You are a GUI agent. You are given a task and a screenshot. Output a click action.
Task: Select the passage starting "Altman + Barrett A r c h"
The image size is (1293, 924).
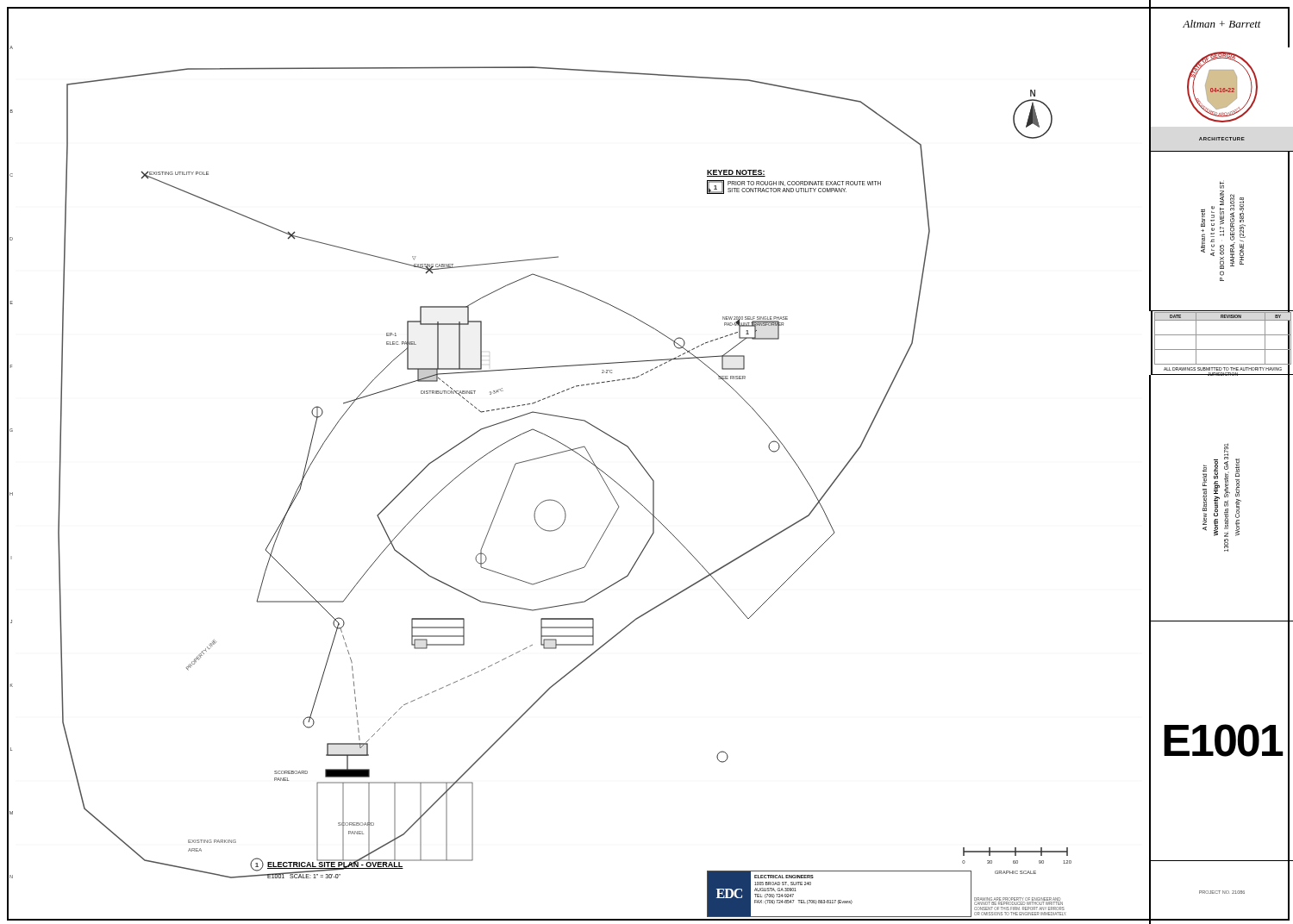(x=1222, y=231)
